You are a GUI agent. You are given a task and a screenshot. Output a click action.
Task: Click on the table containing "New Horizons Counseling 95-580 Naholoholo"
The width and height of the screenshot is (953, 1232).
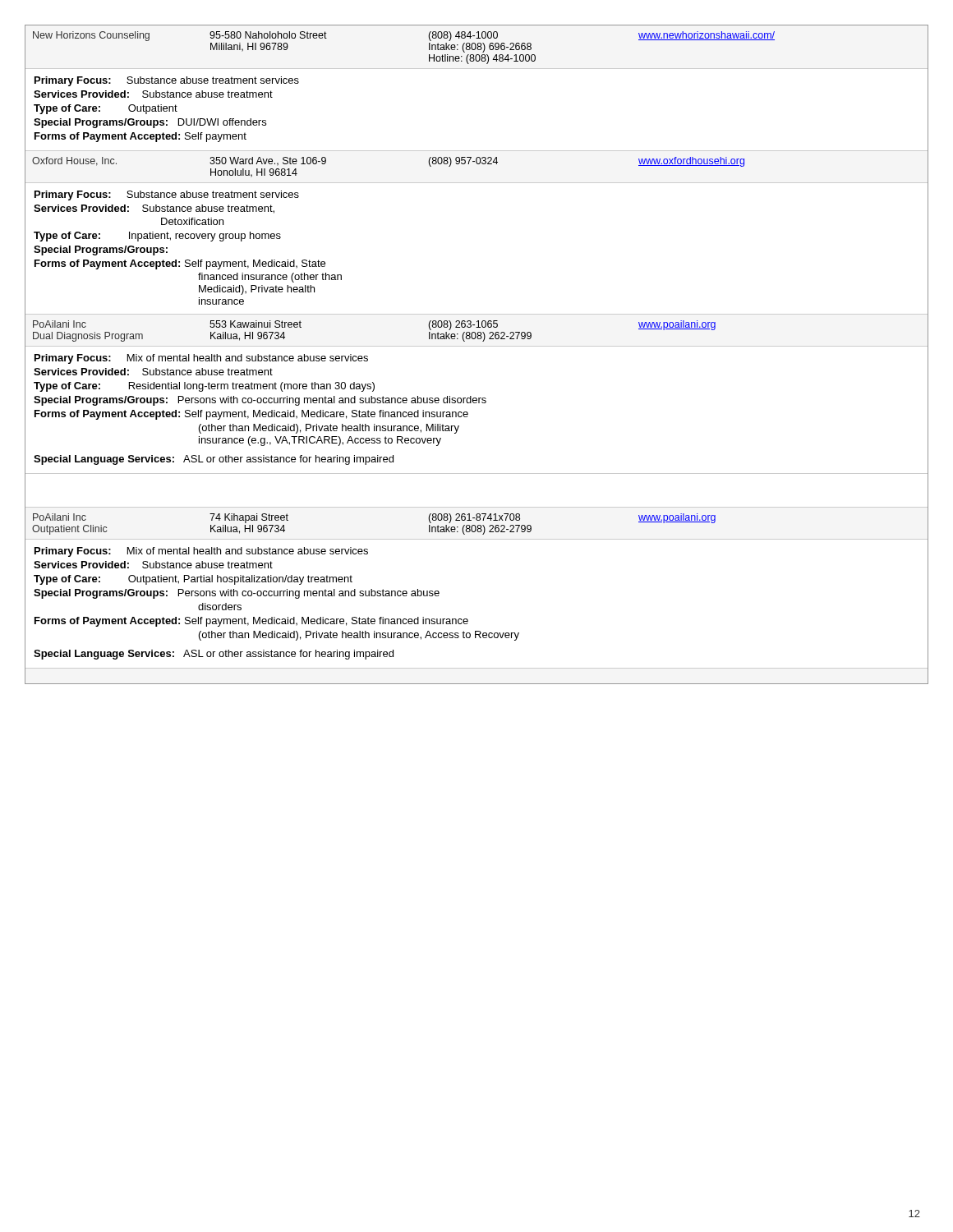476,88
